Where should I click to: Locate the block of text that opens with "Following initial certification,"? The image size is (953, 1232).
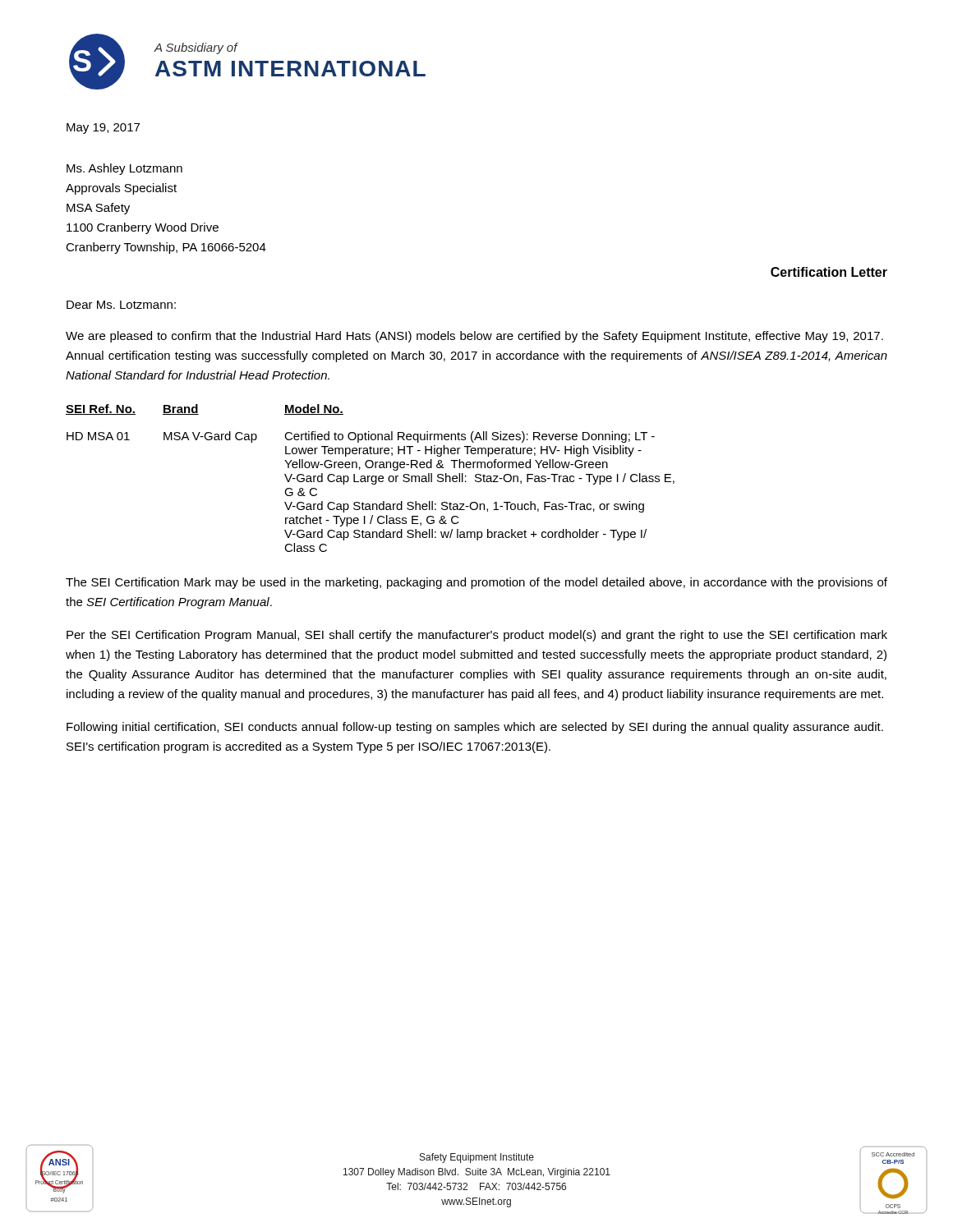pyautogui.click(x=476, y=736)
